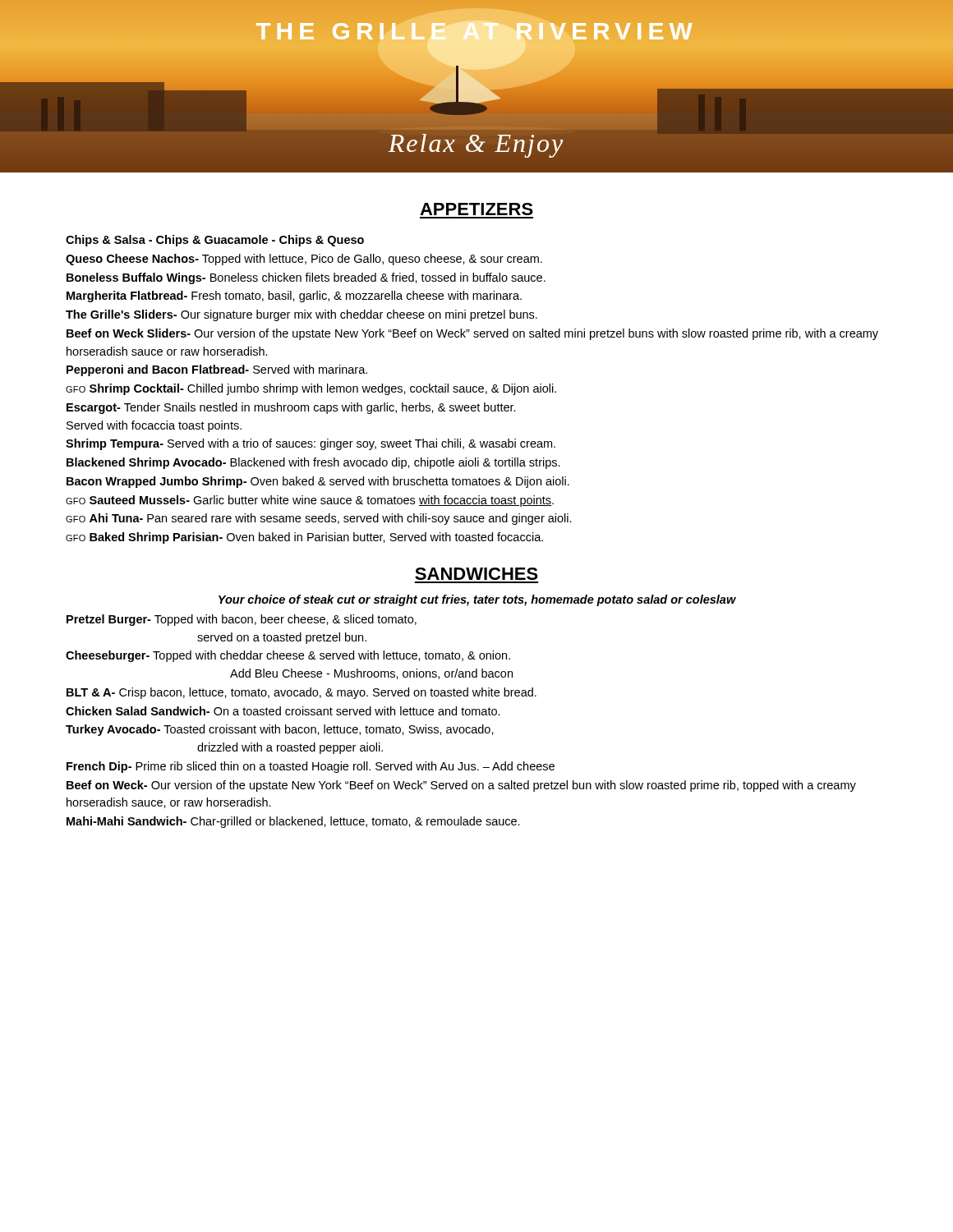Image resolution: width=953 pixels, height=1232 pixels.
Task: Locate the passage starting "Margherita Flatbread- Fresh tomato, basil, garlic, & mozzarella"
Action: [294, 296]
